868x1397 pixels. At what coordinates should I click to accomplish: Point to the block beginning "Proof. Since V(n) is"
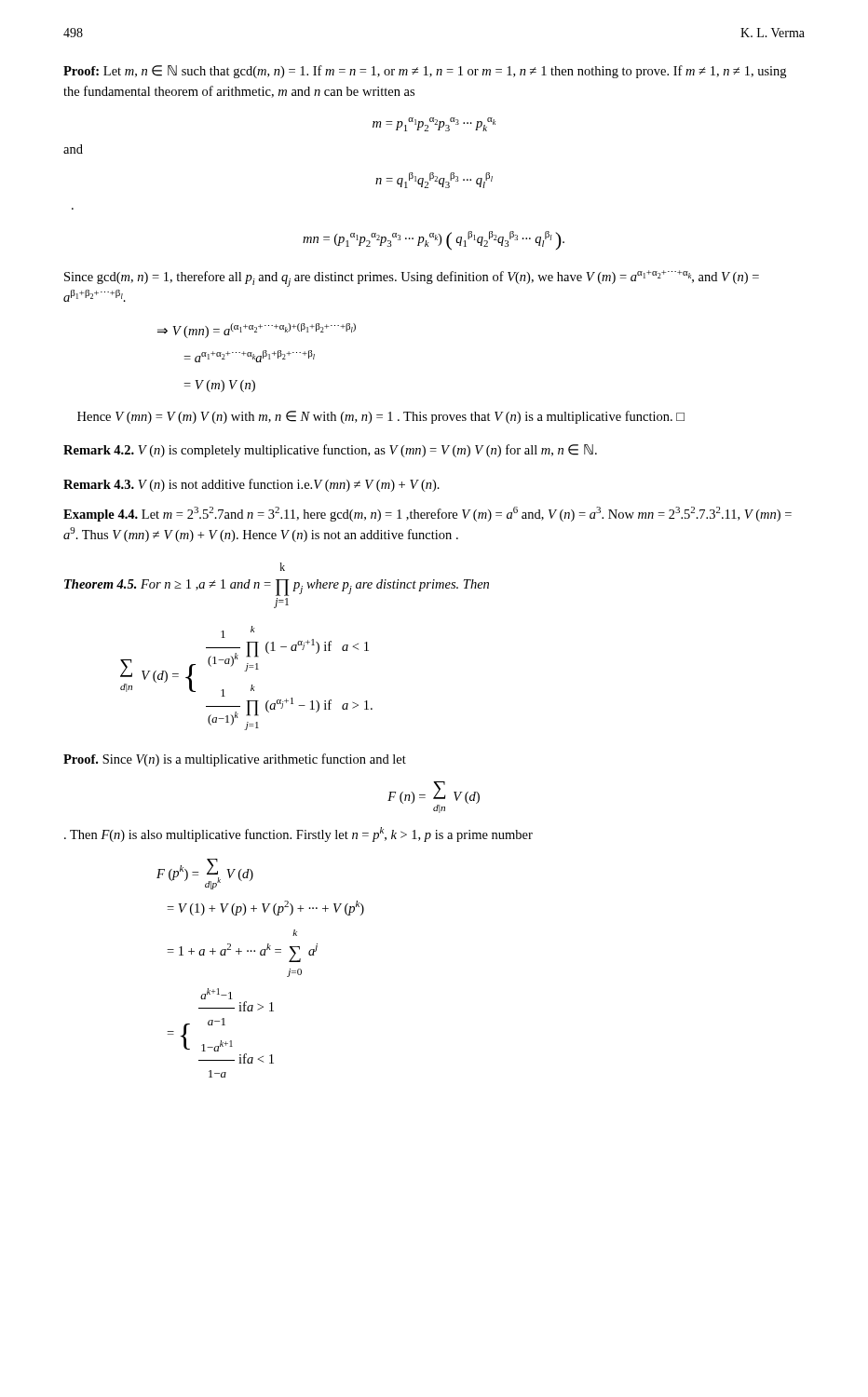pos(235,759)
